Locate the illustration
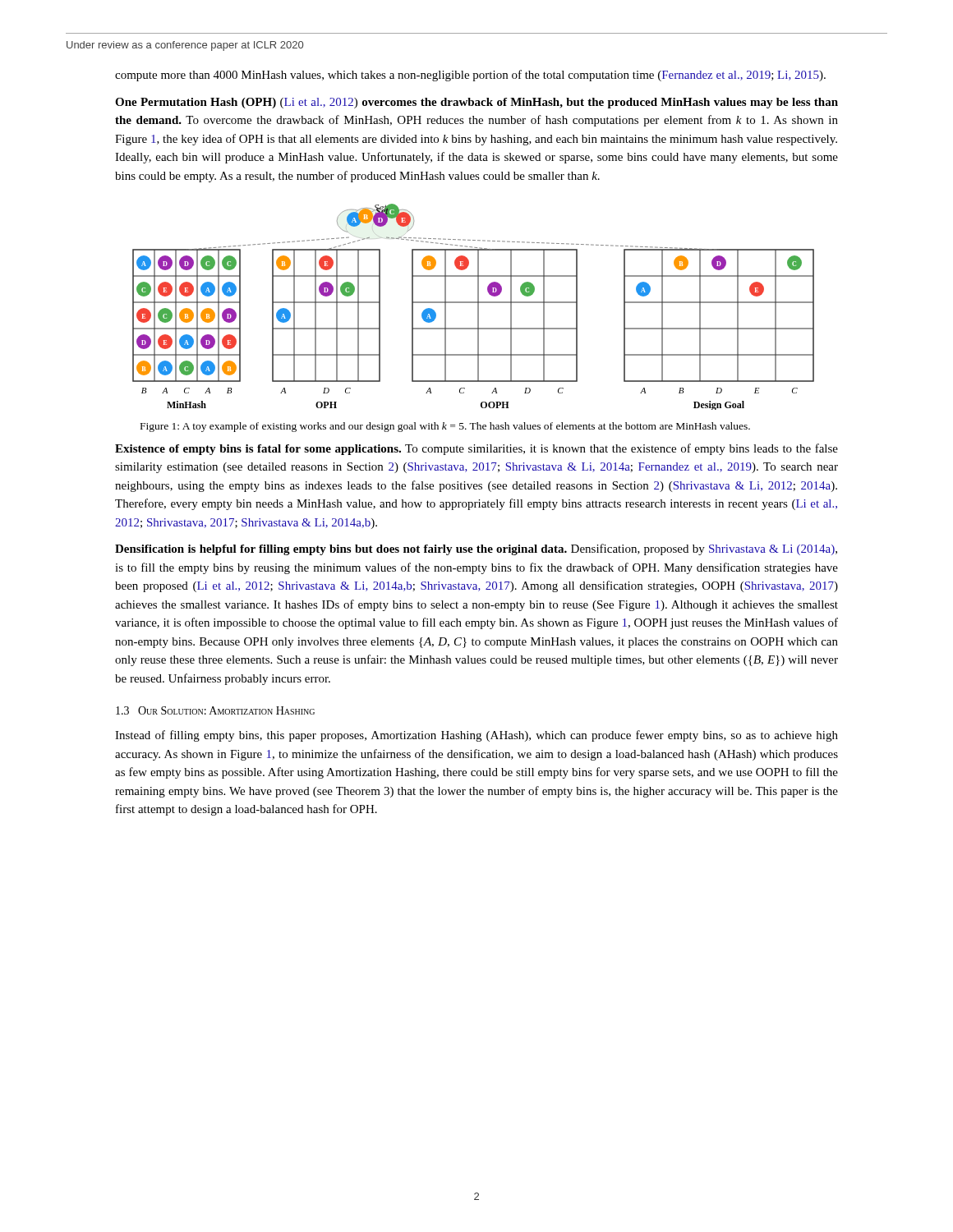The image size is (953, 1232). 476,305
